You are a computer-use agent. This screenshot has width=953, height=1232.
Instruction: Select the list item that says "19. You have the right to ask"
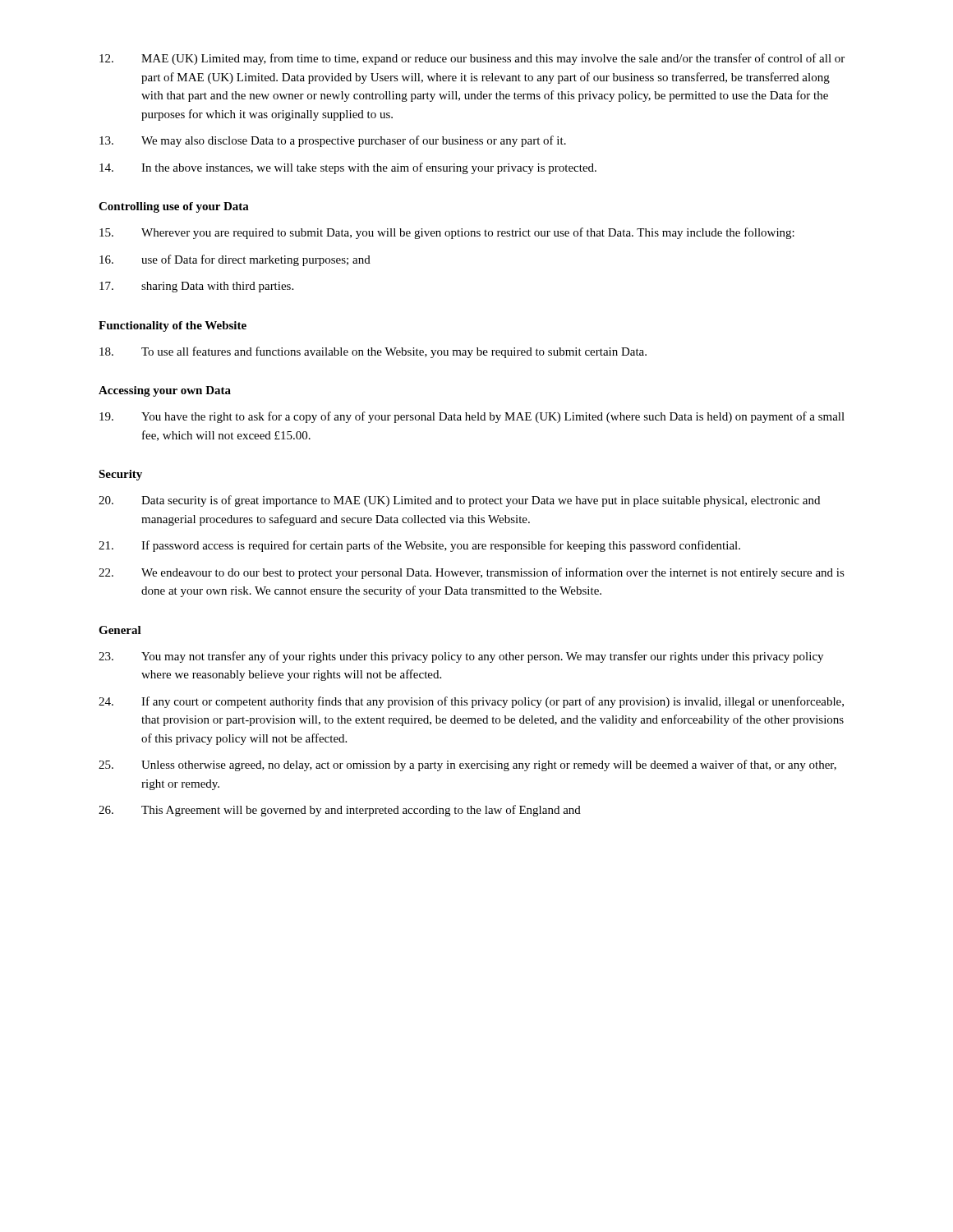tap(476, 426)
